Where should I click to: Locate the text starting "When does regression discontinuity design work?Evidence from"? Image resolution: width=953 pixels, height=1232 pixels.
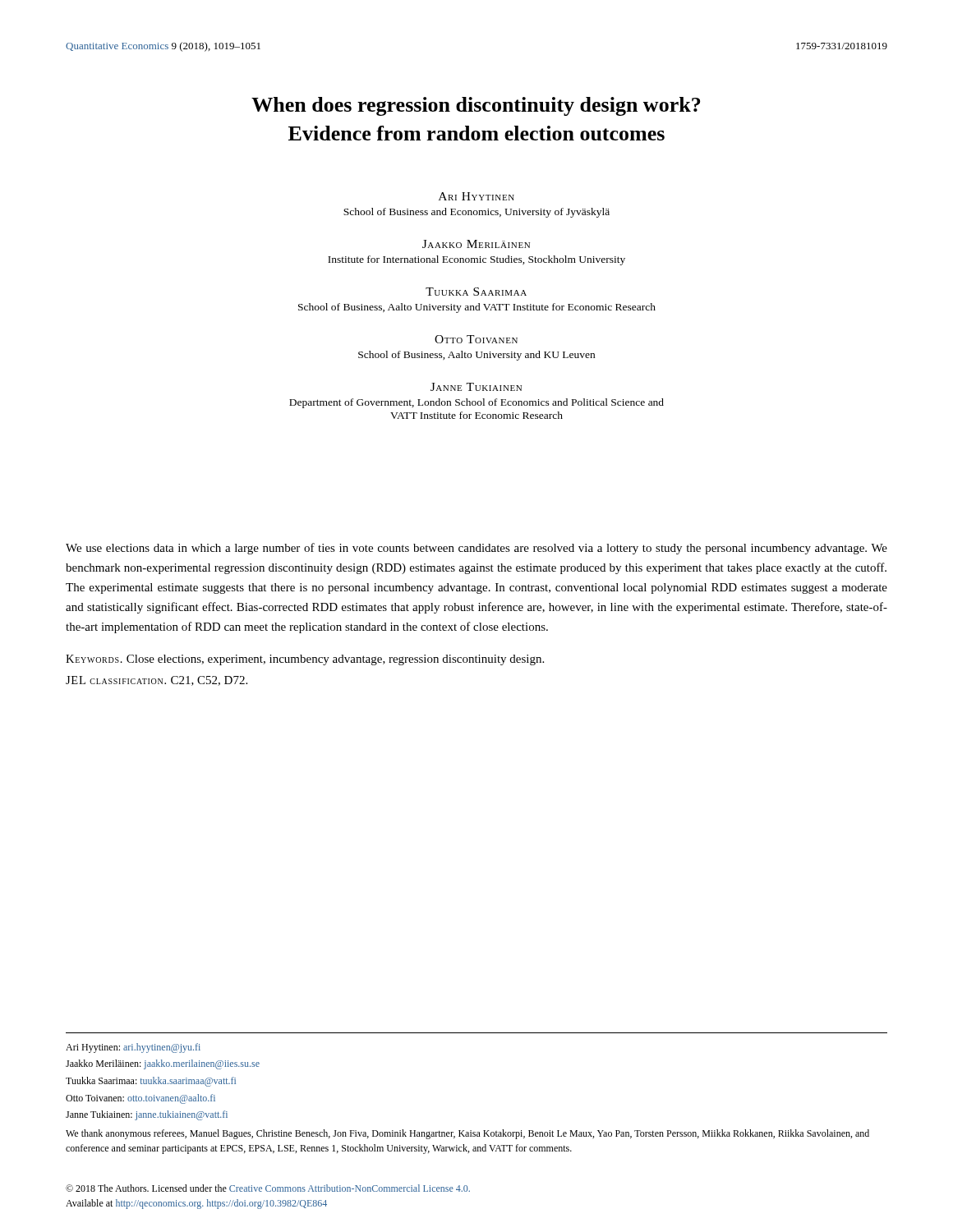point(476,119)
